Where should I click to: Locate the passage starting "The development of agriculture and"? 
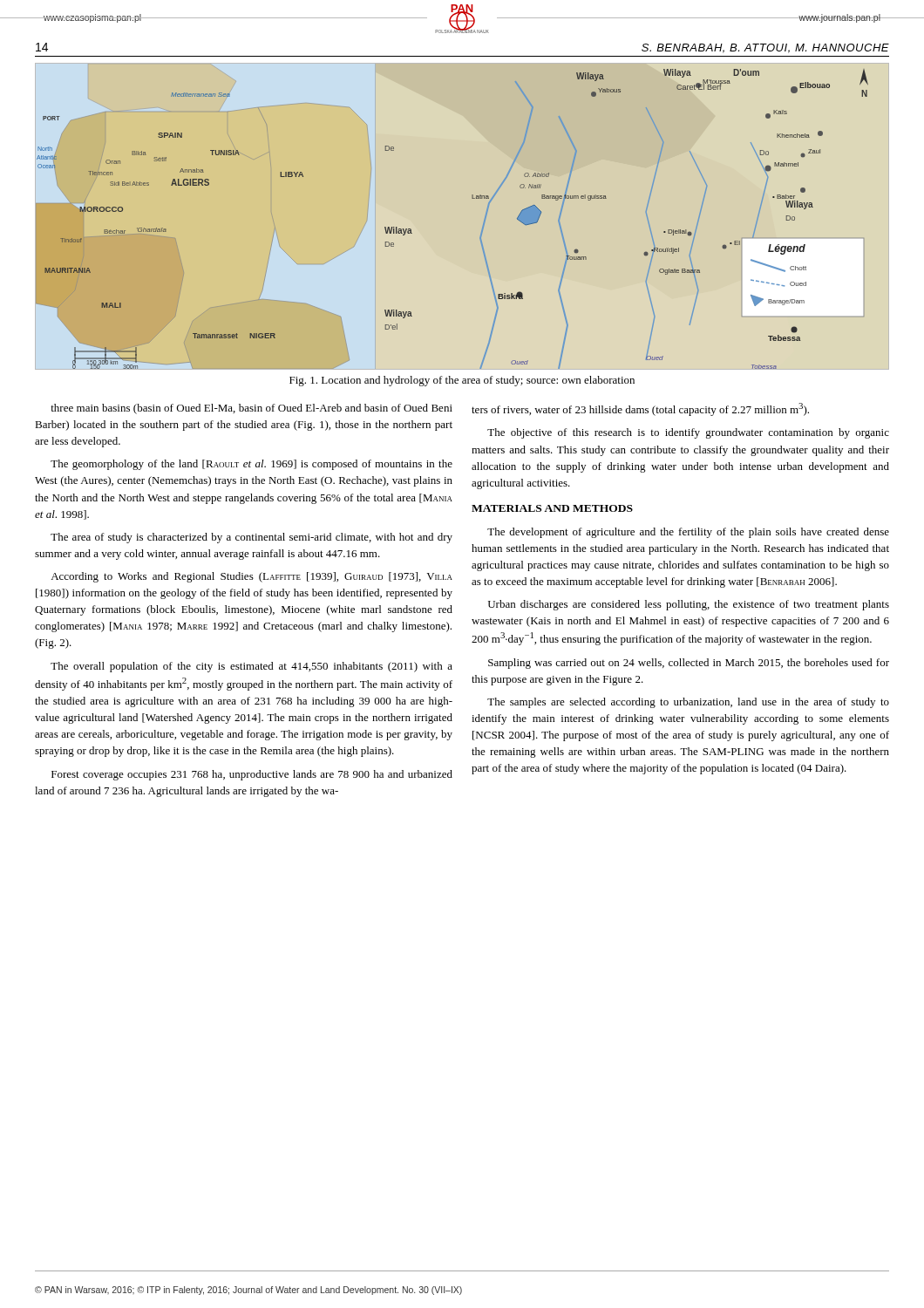coord(680,650)
